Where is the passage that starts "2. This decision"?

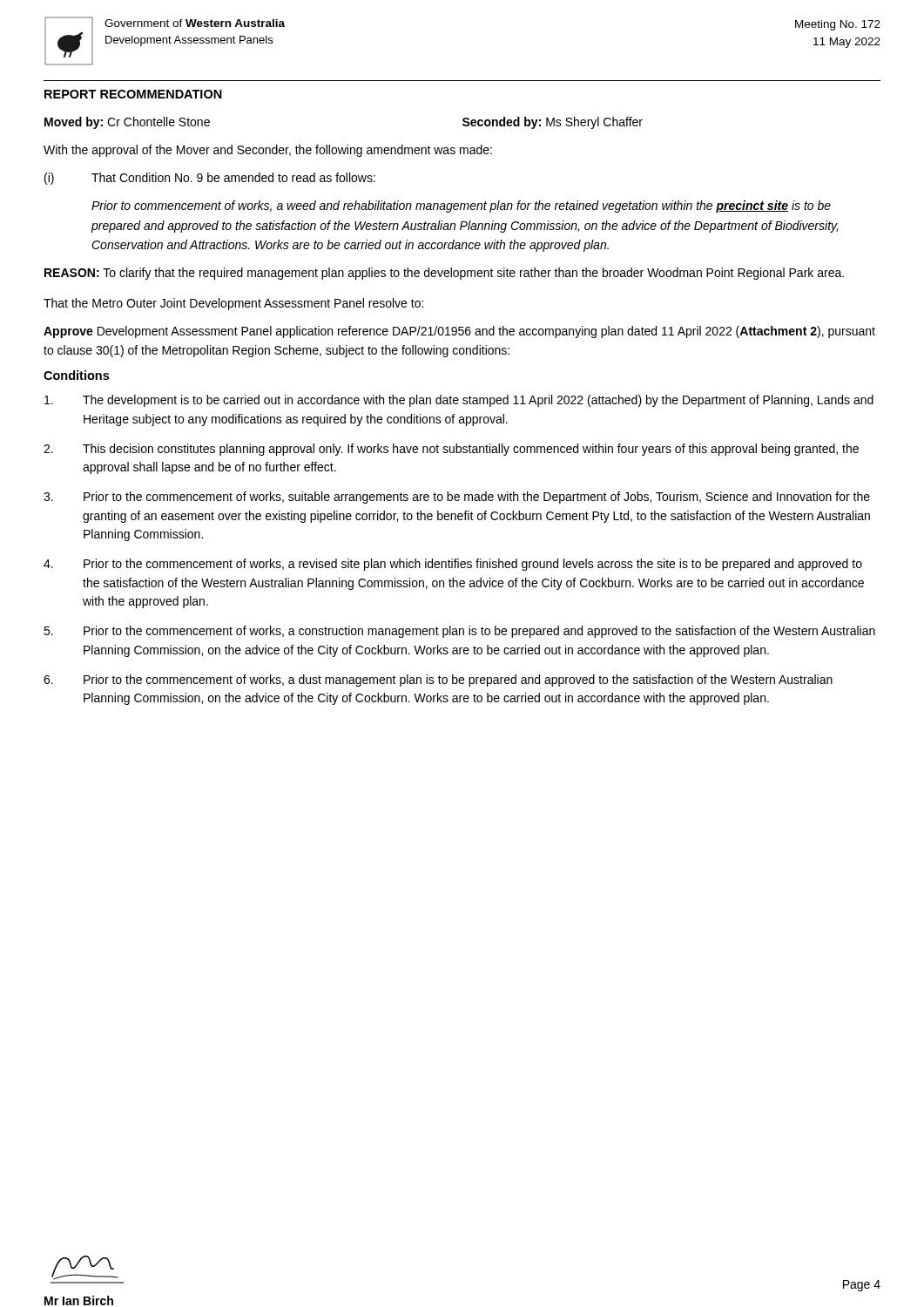pyautogui.click(x=462, y=459)
